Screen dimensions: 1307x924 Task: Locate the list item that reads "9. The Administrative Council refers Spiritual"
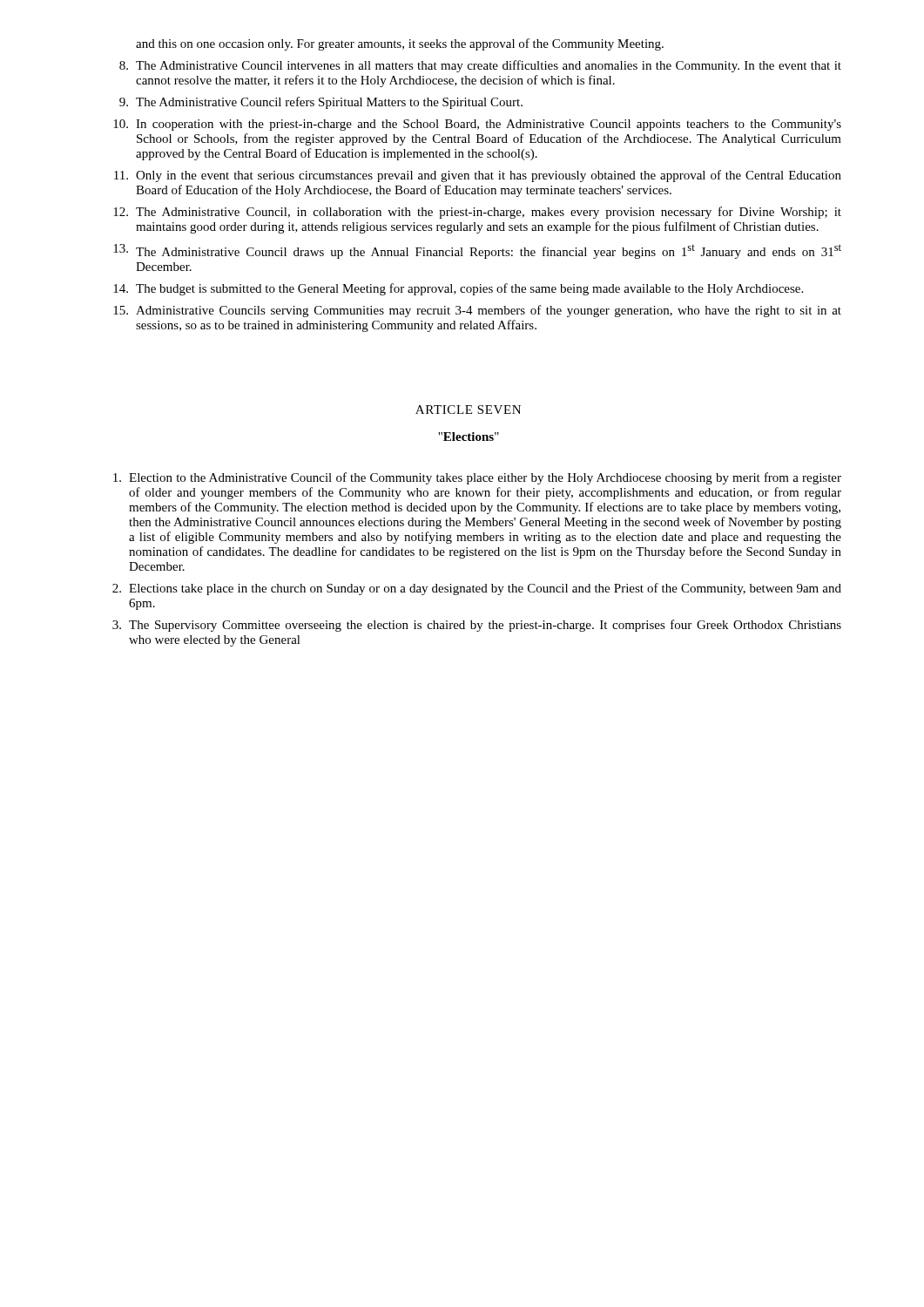pos(469,102)
